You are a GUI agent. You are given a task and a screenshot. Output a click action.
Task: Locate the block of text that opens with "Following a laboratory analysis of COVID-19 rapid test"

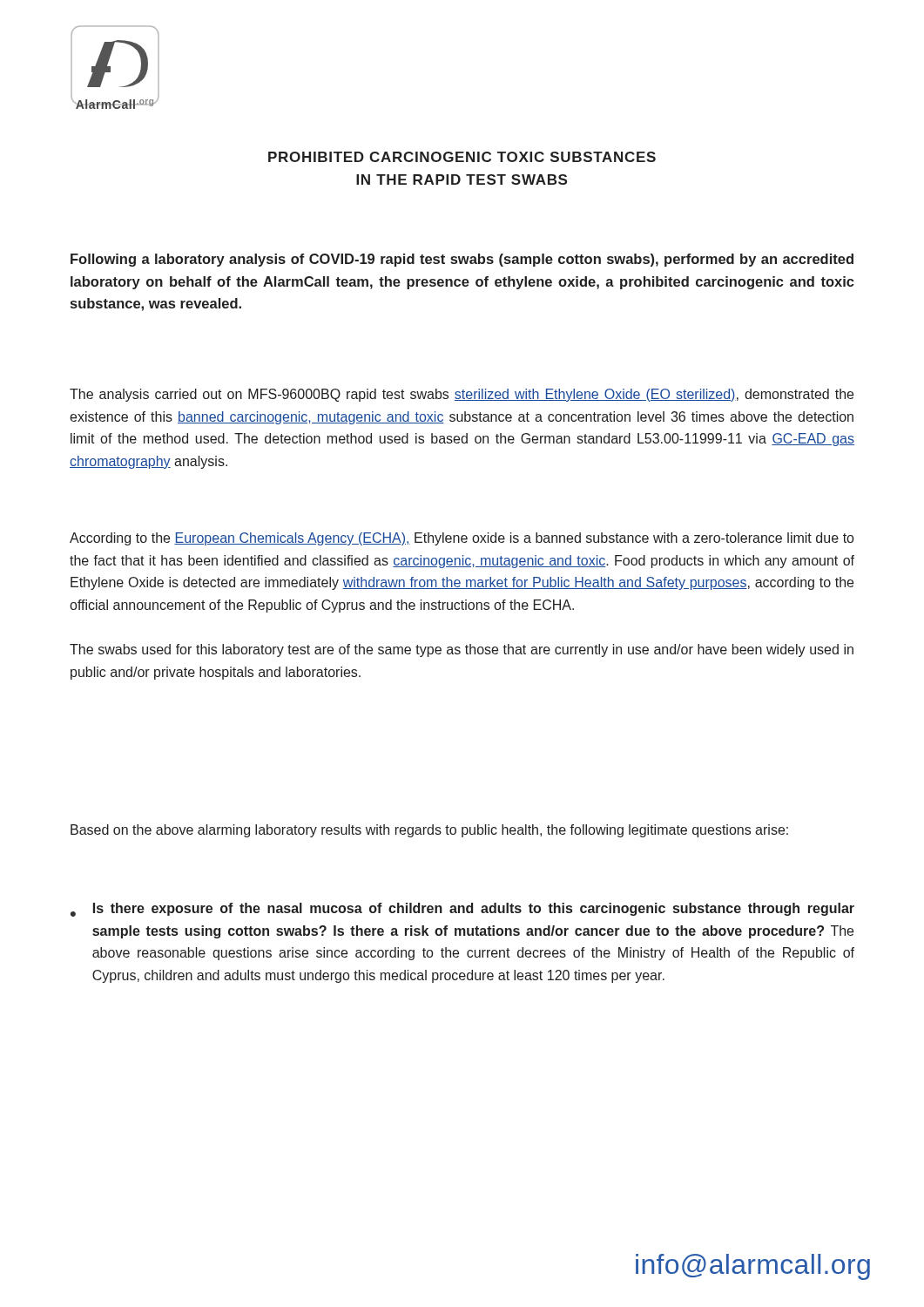(x=462, y=281)
